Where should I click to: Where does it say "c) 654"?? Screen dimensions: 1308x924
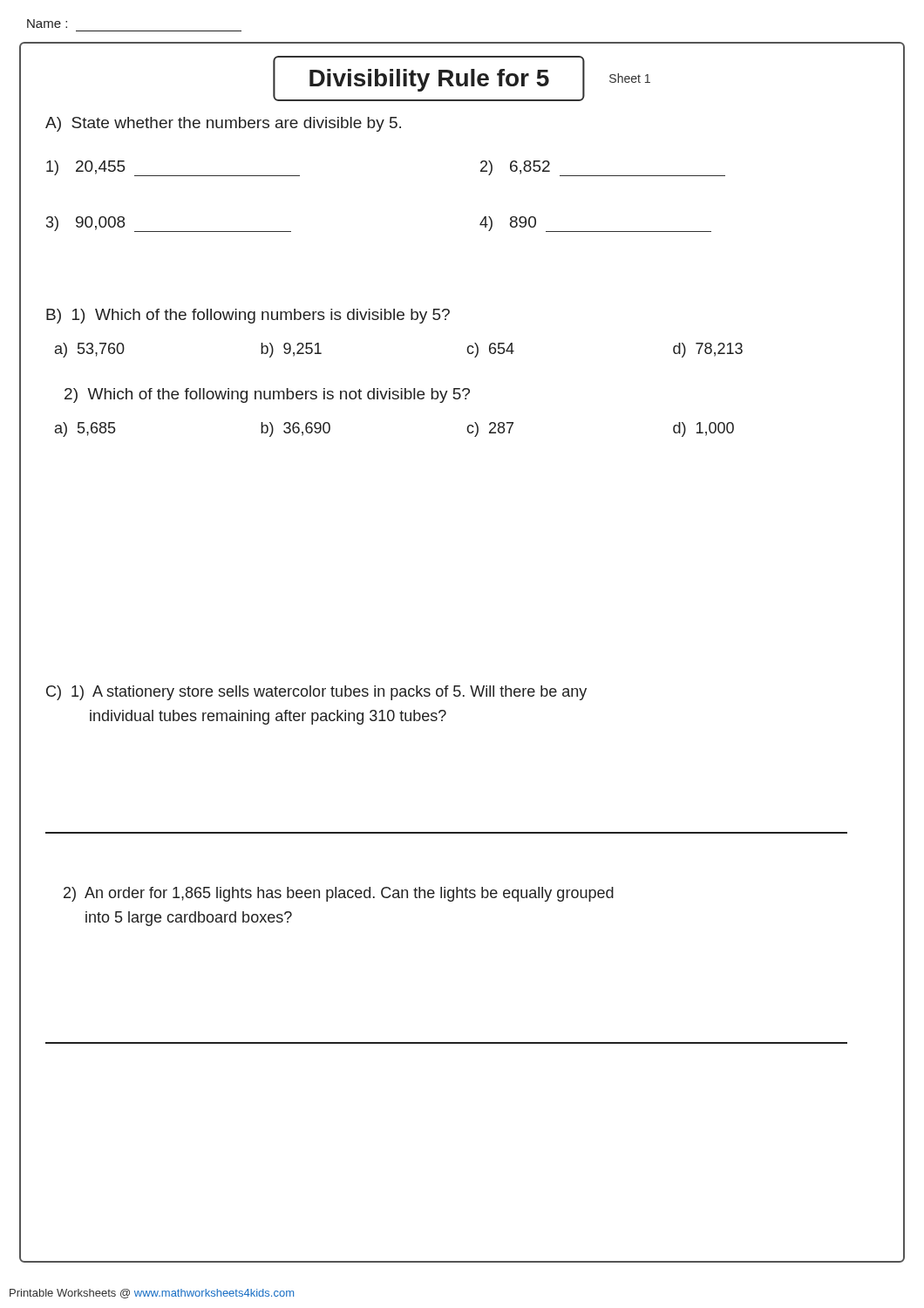click(x=490, y=349)
